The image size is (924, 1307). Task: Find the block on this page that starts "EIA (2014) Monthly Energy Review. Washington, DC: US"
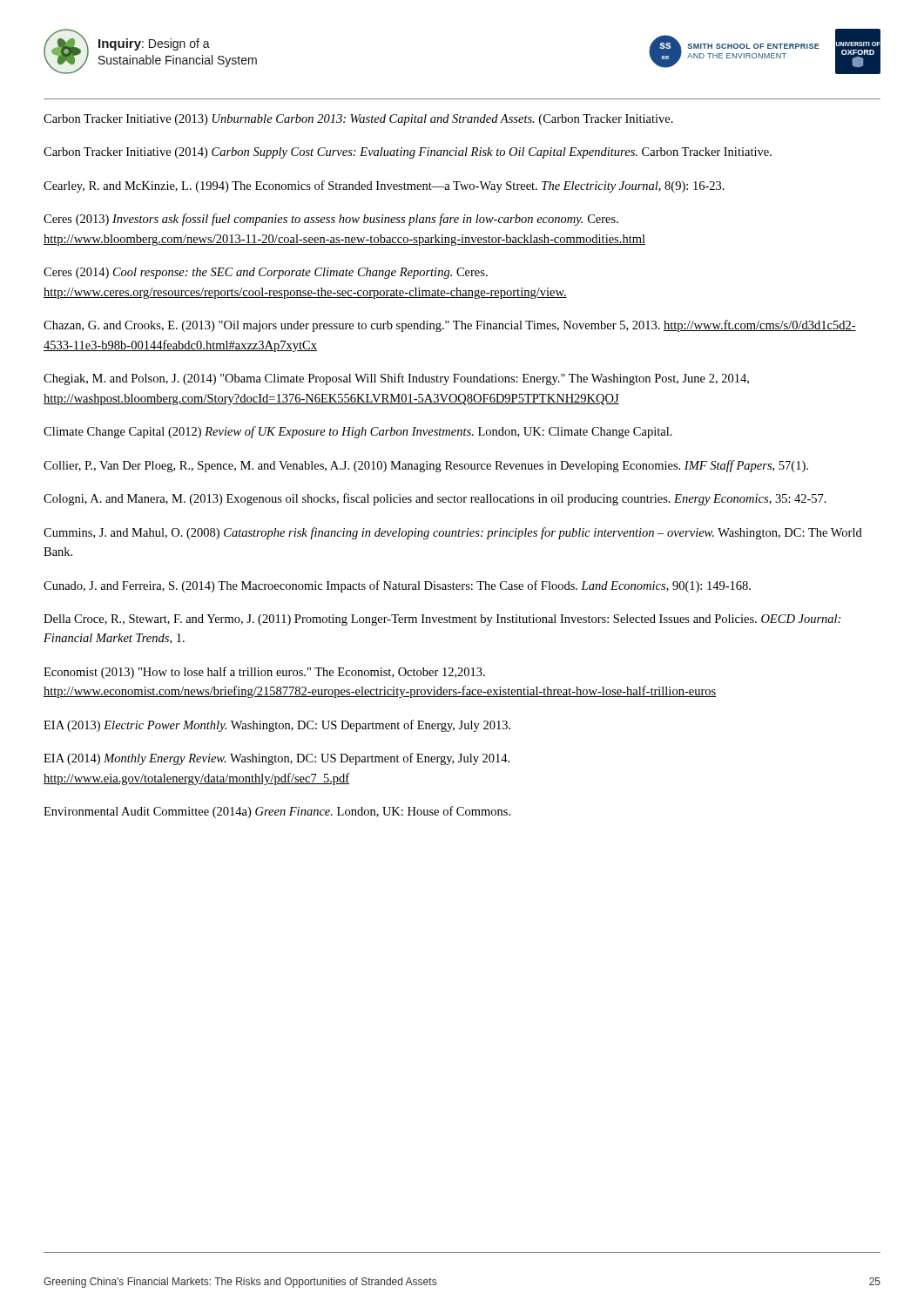click(277, 768)
